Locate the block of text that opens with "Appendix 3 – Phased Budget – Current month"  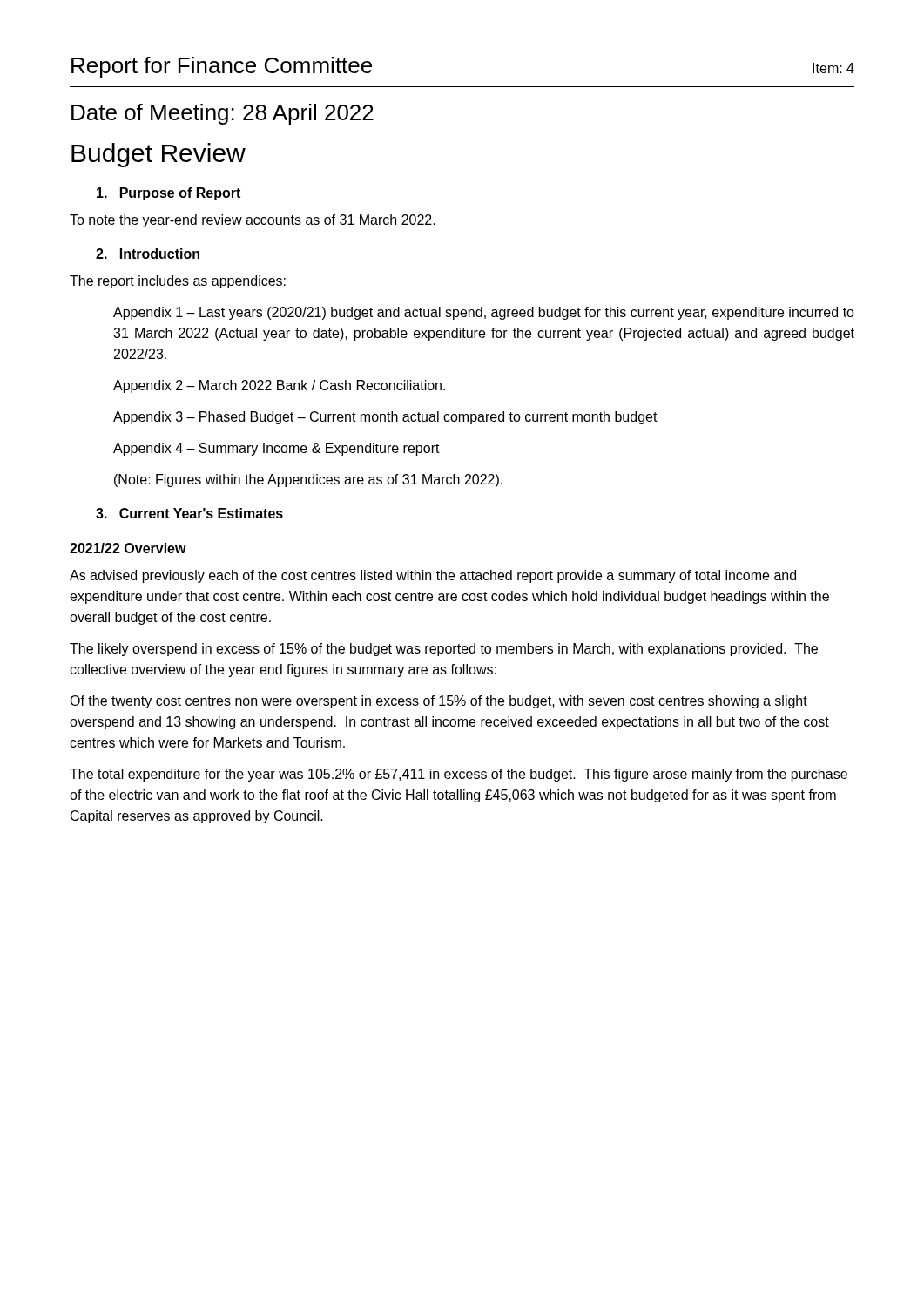(385, 417)
